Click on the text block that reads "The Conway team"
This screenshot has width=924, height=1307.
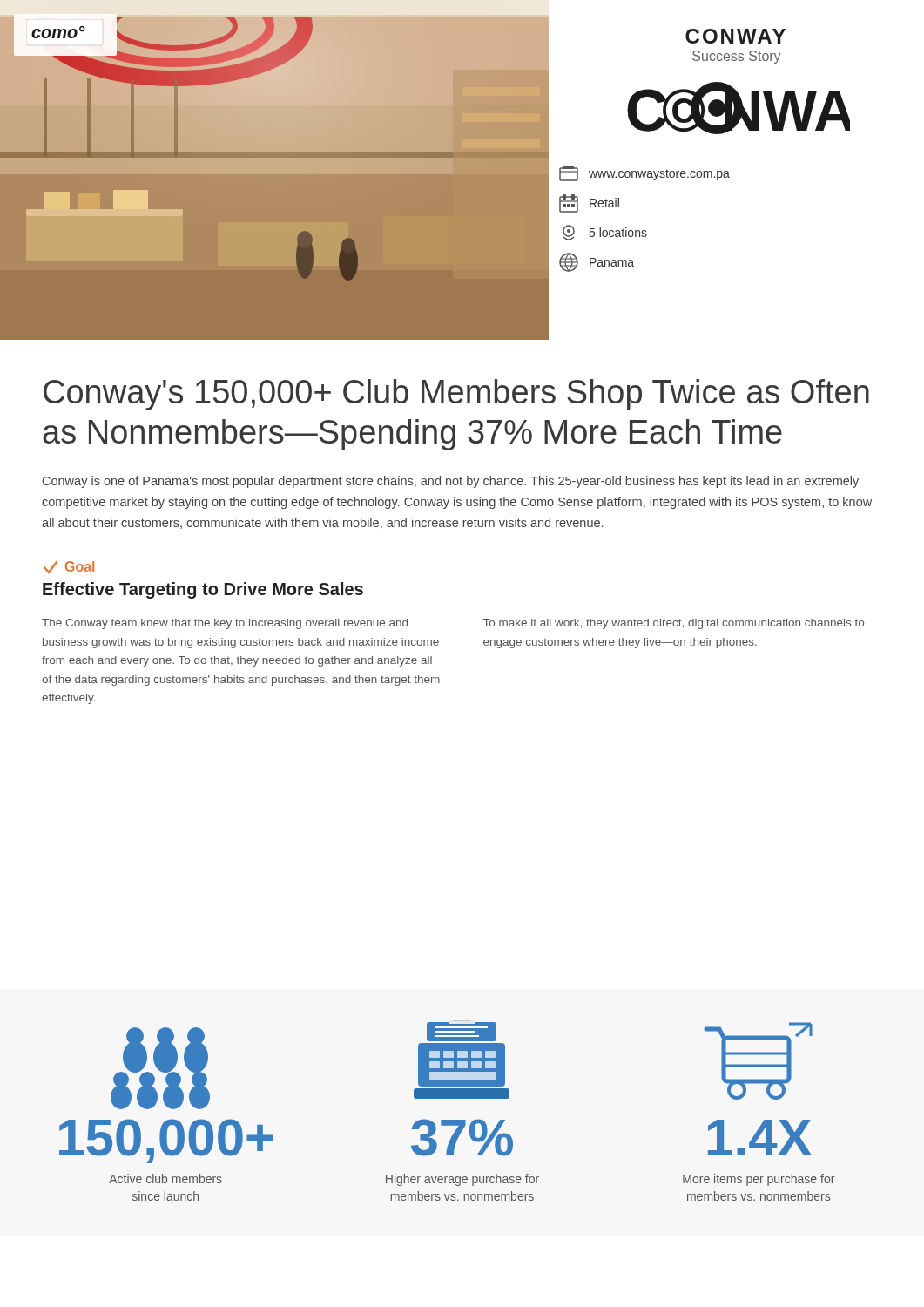pyautogui.click(x=241, y=660)
